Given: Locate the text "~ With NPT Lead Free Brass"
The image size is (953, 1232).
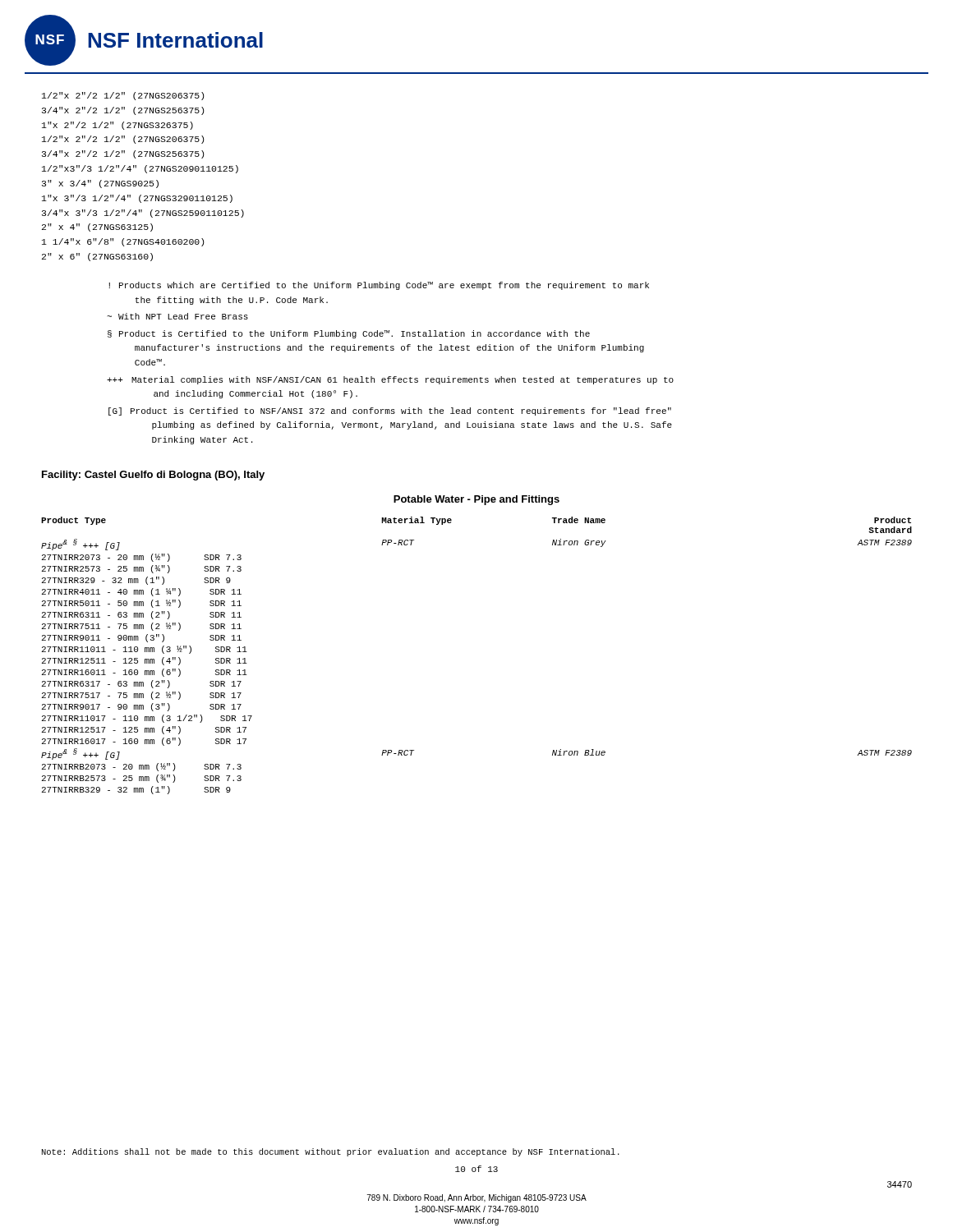Looking at the screenshot, I should pos(178,318).
